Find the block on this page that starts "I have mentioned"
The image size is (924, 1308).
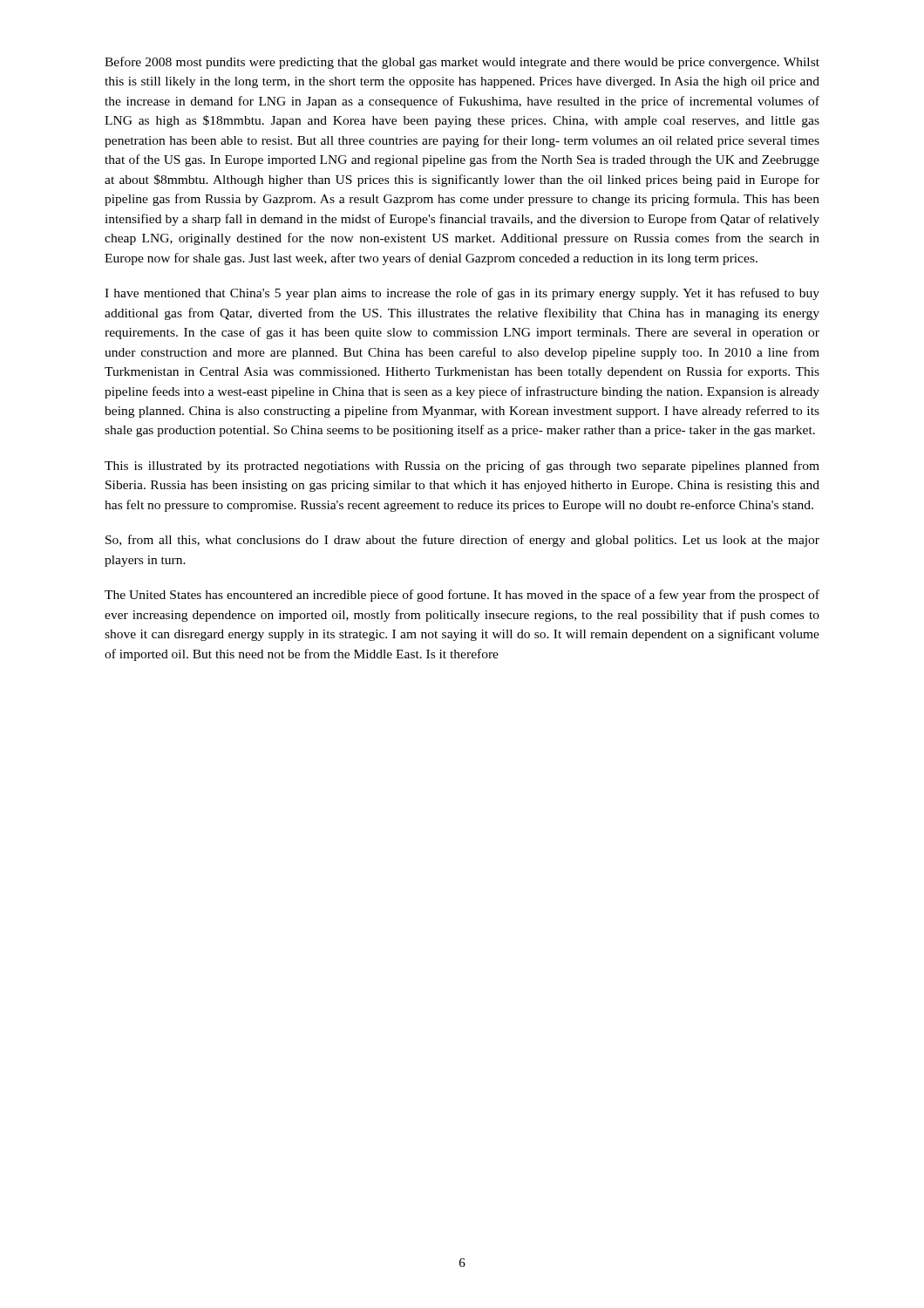coord(462,361)
